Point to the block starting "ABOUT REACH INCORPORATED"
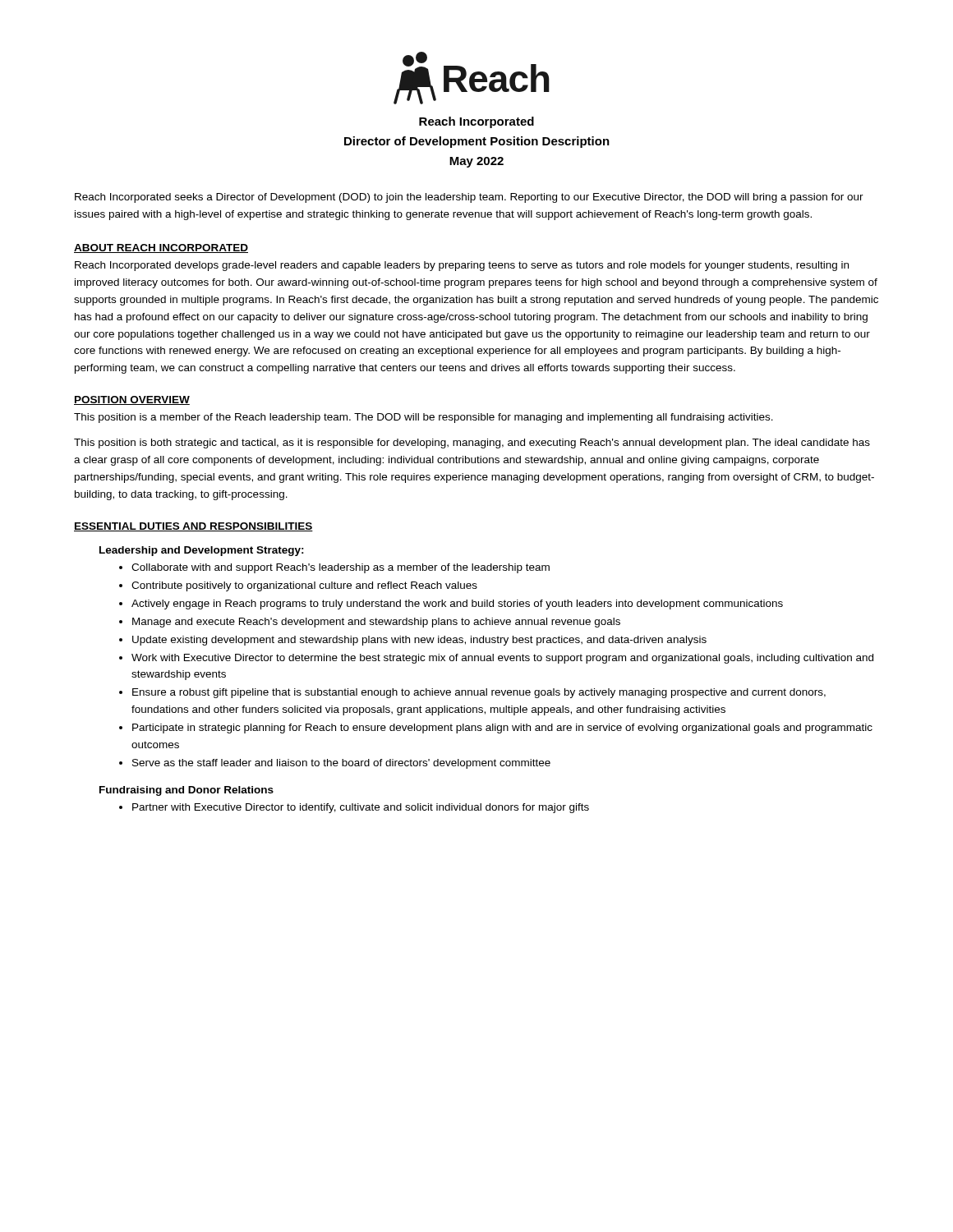 161,248
